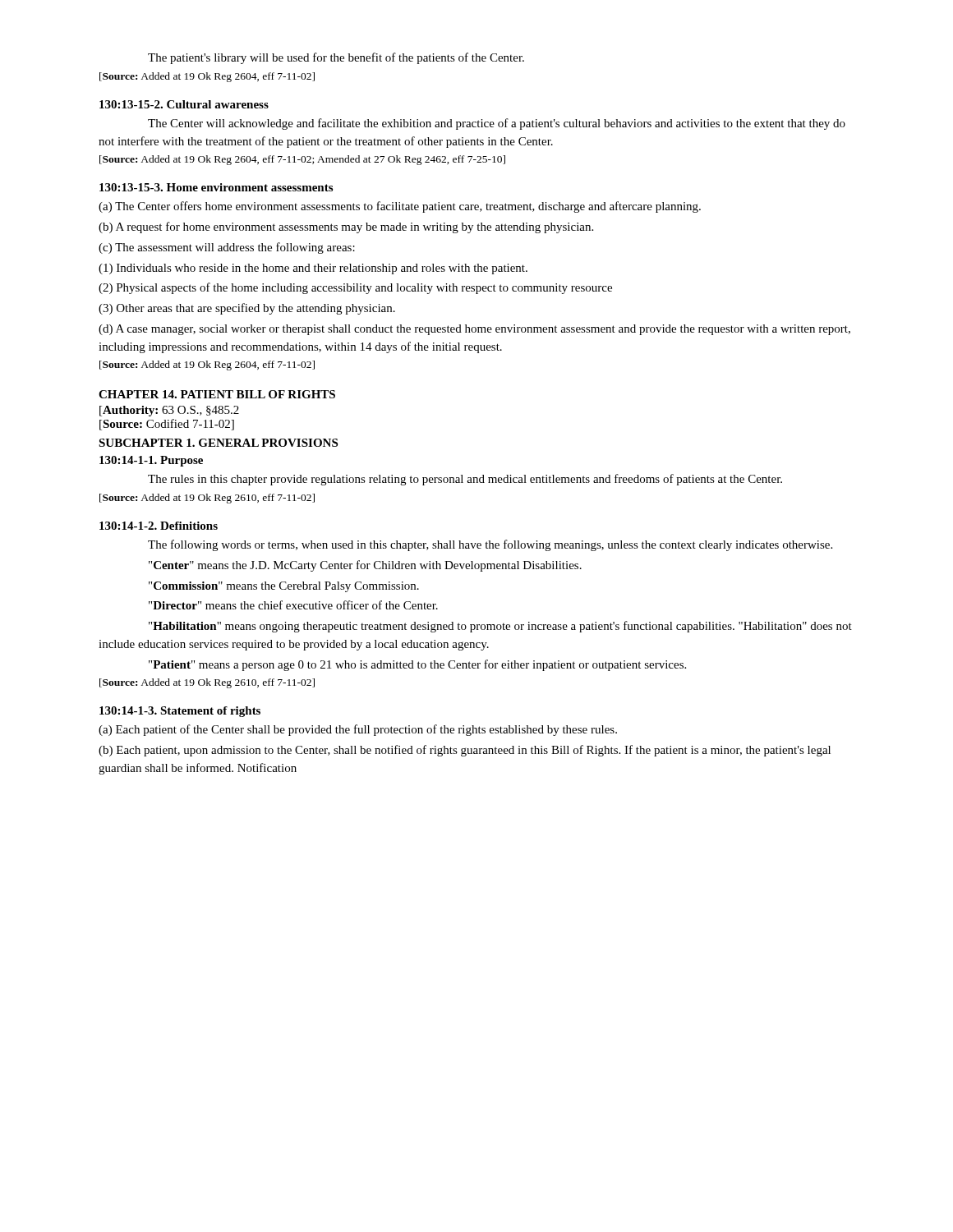Image resolution: width=953 pixels, height=1232 pixels.
Task: Point to "130:14-1-1. Purpose"
Action: 151,460
